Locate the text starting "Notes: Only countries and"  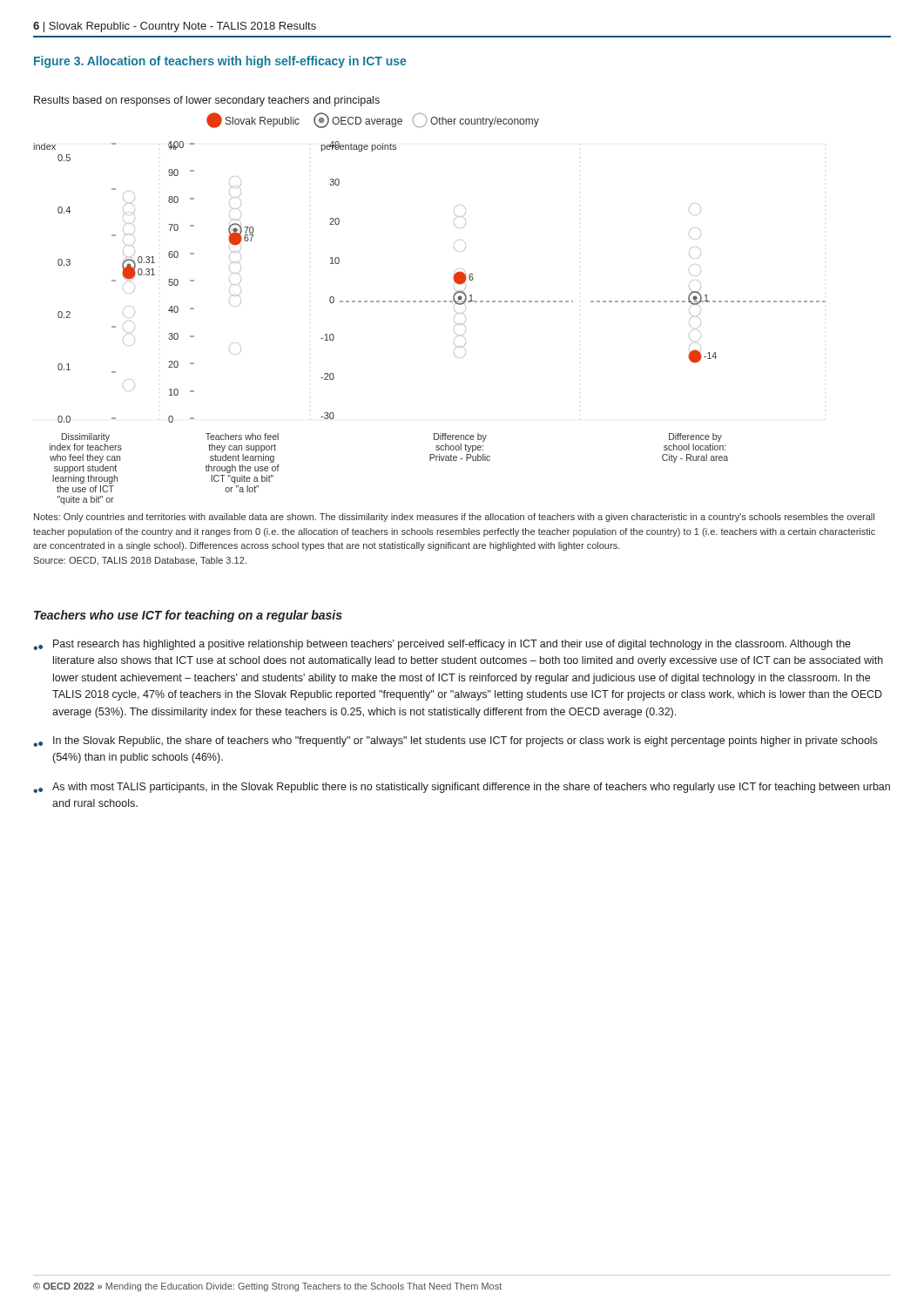(x=454, y=538)
